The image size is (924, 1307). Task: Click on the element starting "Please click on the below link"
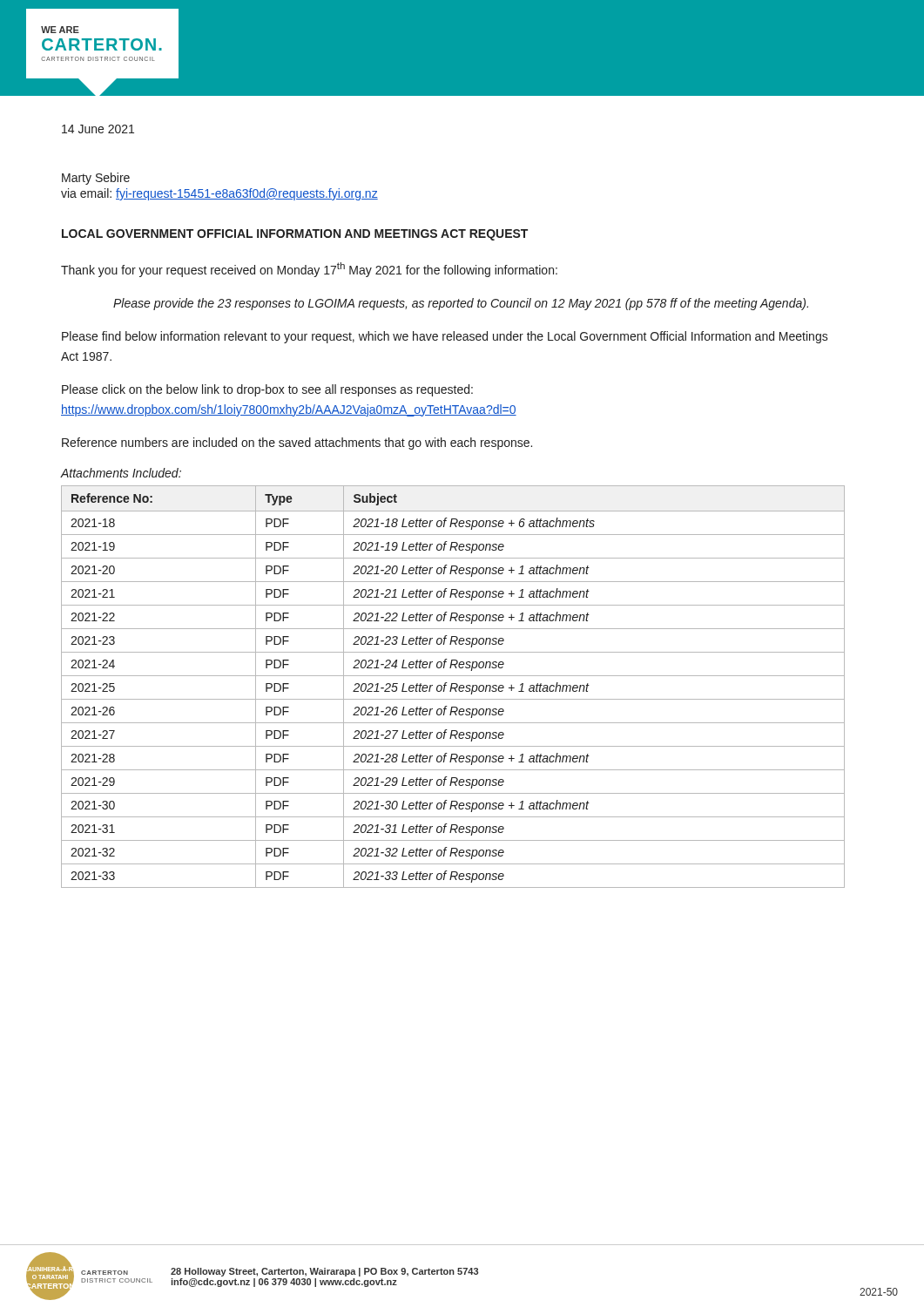[x=289, y=399]
